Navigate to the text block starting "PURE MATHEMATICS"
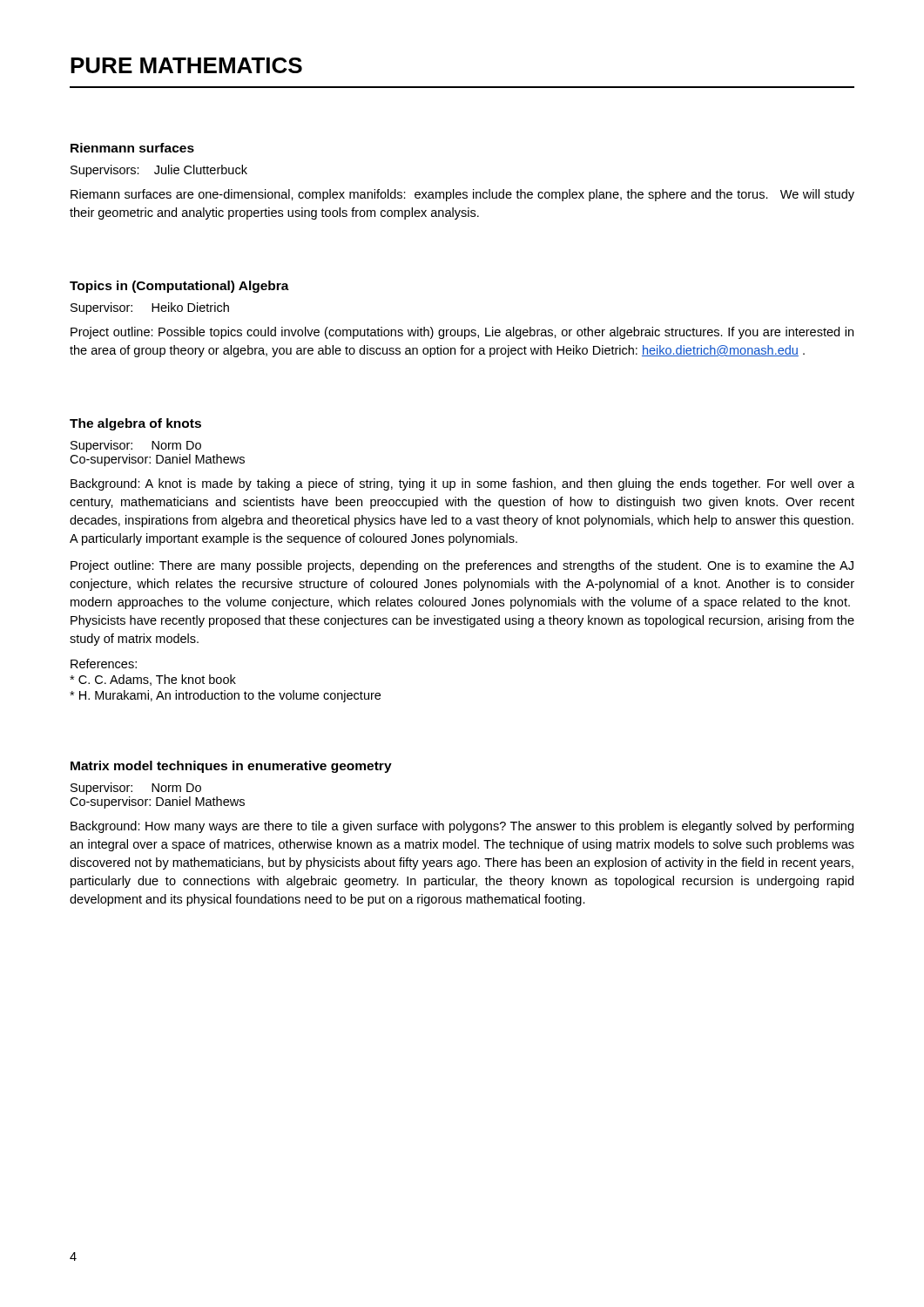 [x=186, y=65]
